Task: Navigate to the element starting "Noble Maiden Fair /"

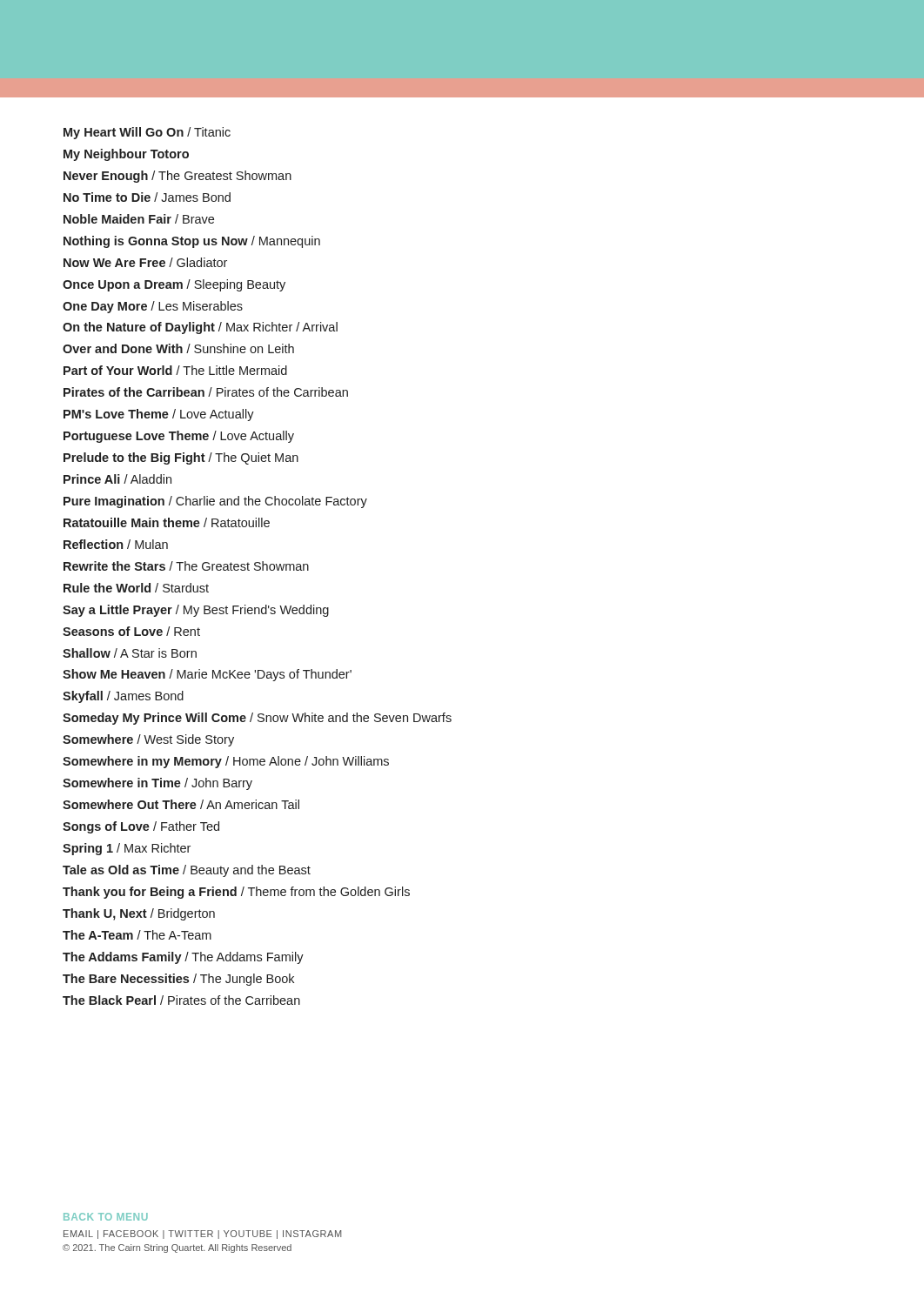Action: [139, 219]
